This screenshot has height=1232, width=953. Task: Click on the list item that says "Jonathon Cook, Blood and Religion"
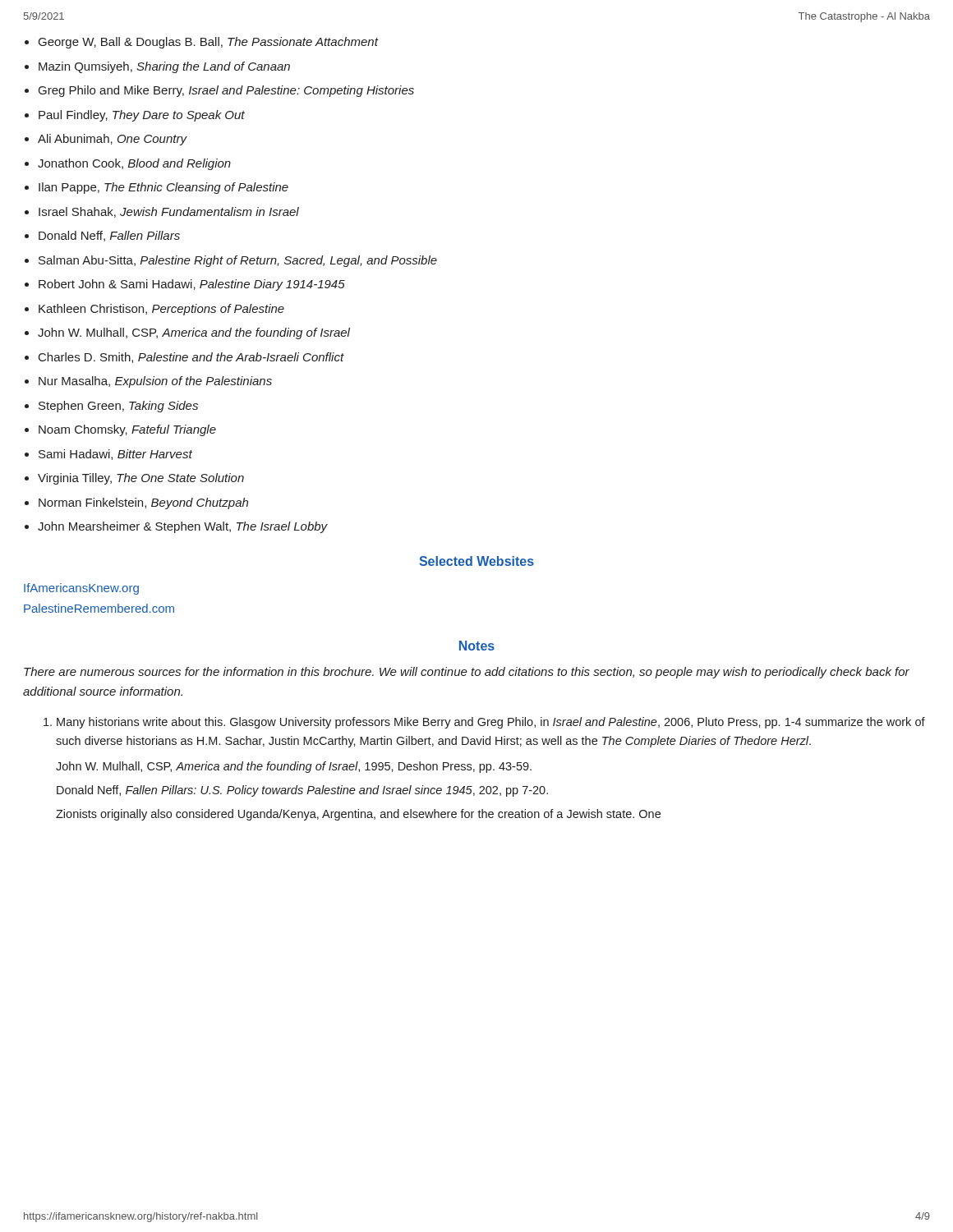tap(134, 164)
